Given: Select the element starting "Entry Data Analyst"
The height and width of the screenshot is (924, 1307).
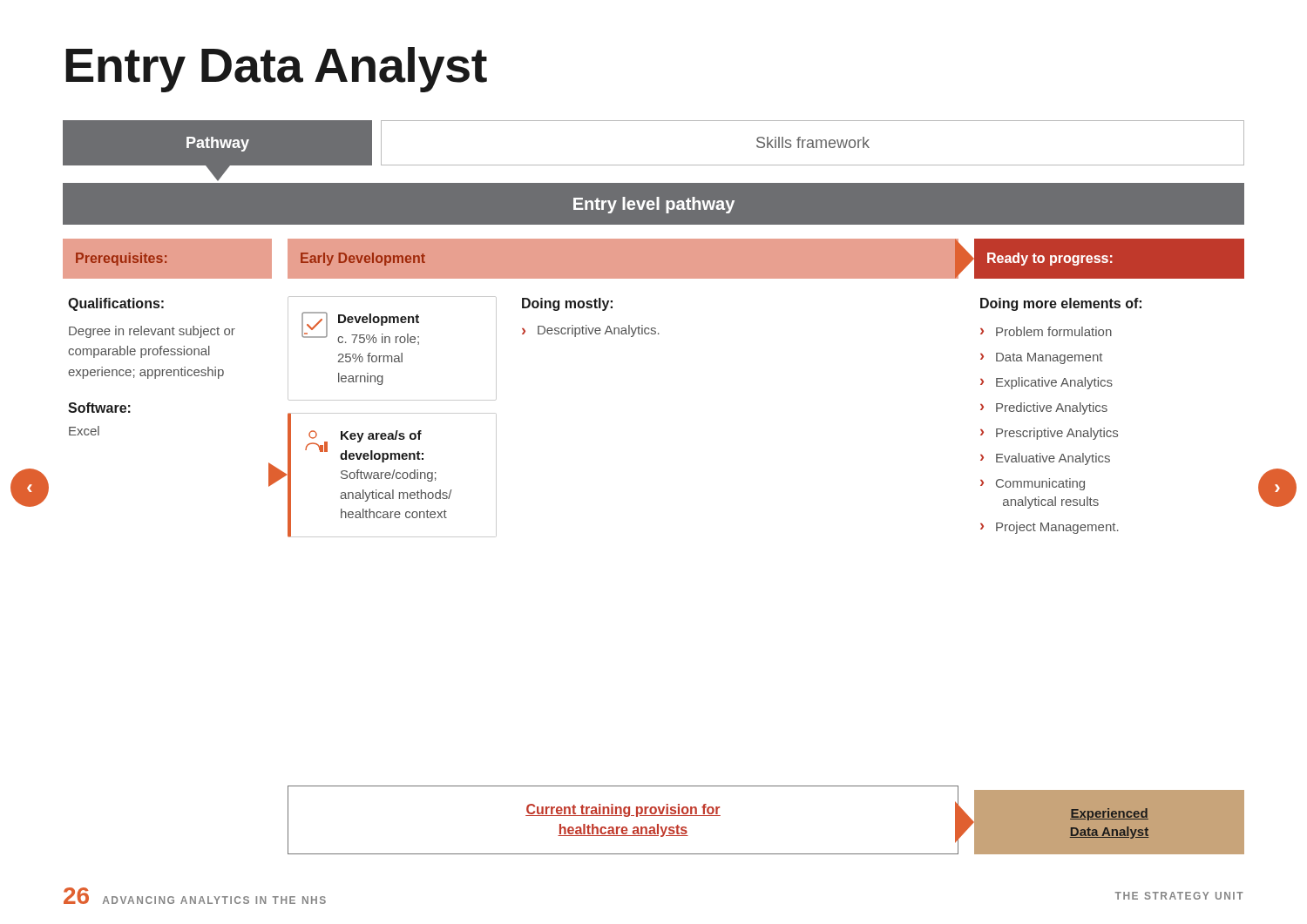Looking at the screenshot, I should (275, 65).
